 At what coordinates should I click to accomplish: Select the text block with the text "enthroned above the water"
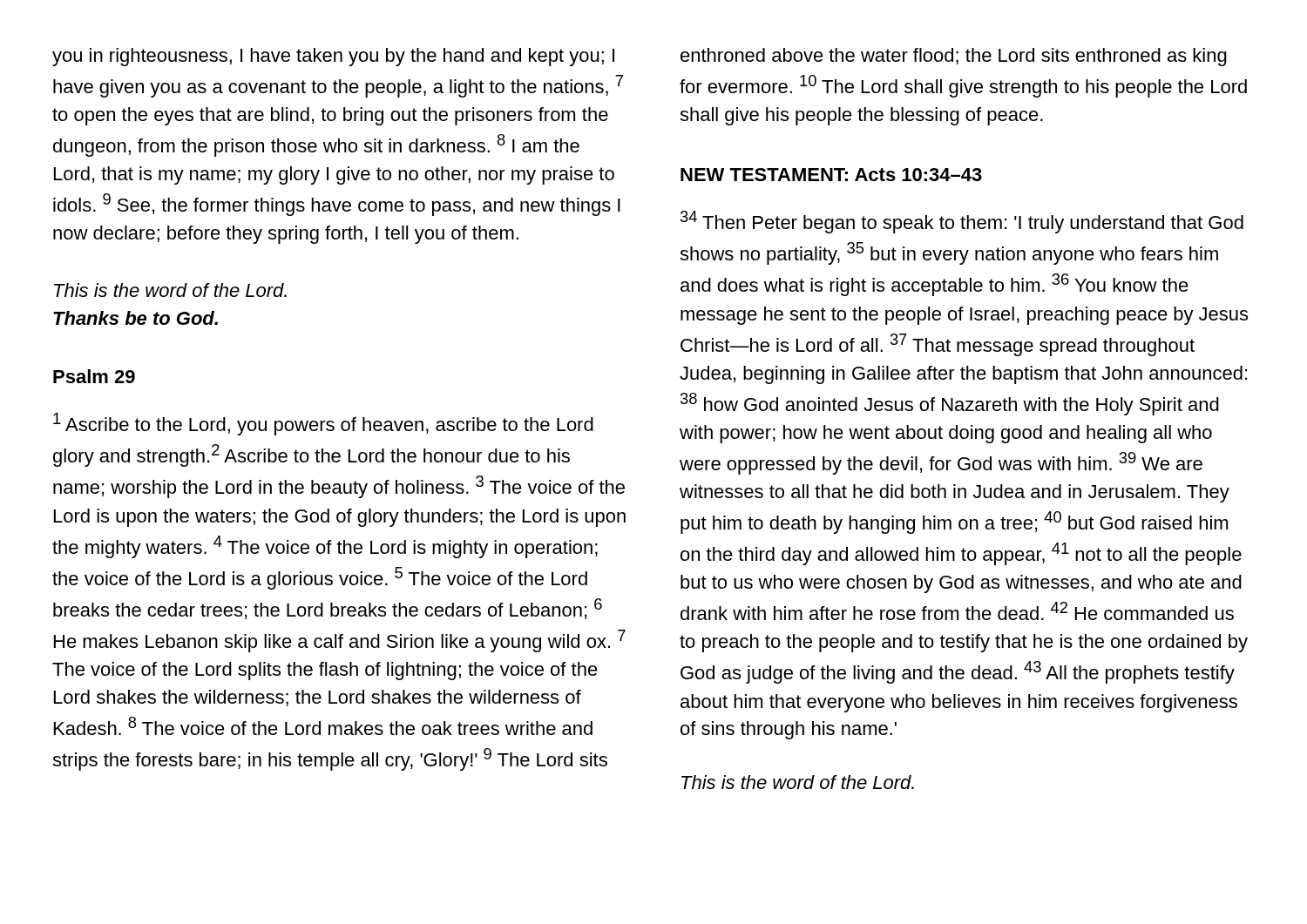click(x=964, y=85)
